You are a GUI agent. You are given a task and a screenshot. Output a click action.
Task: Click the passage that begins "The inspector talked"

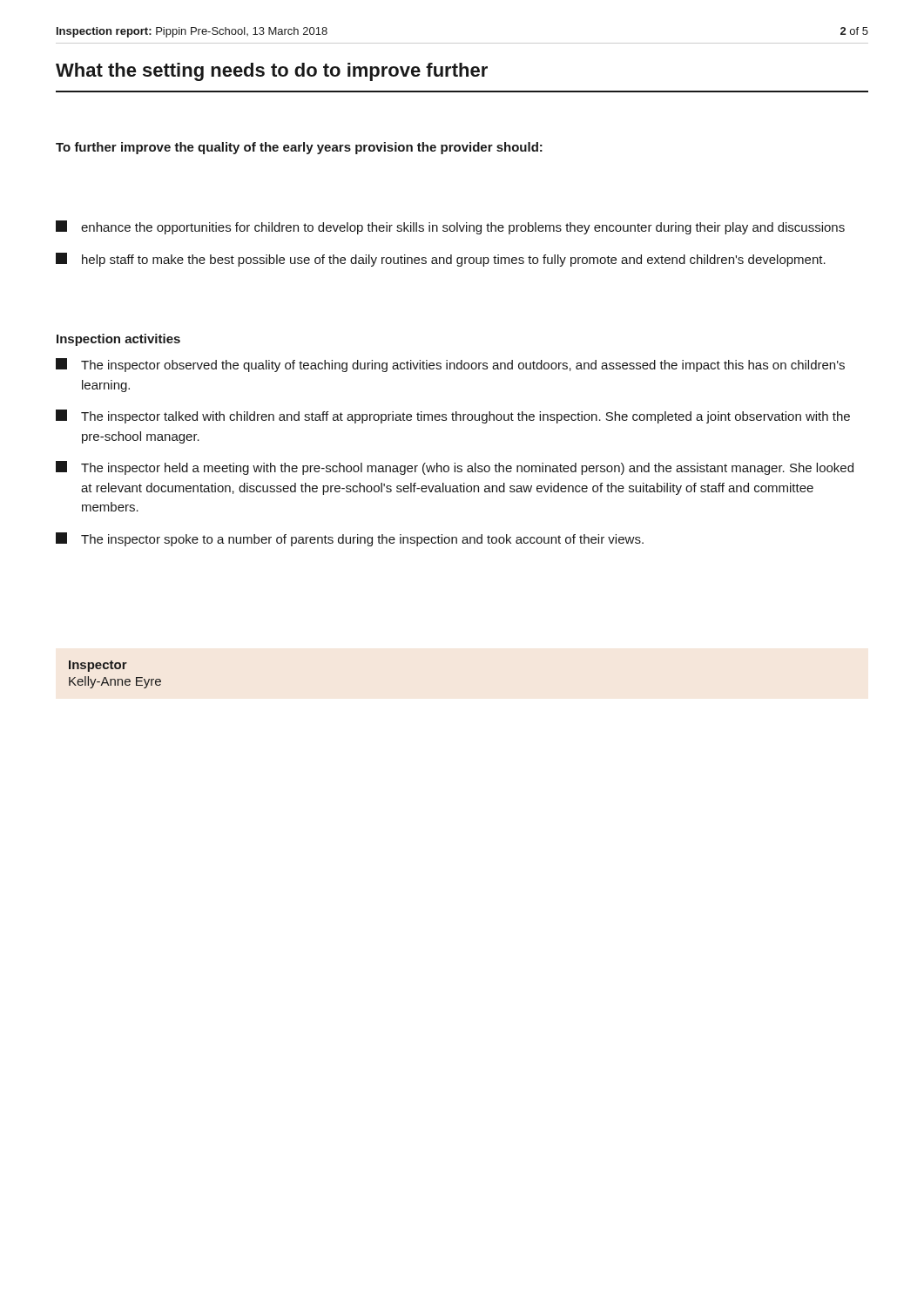462,426
